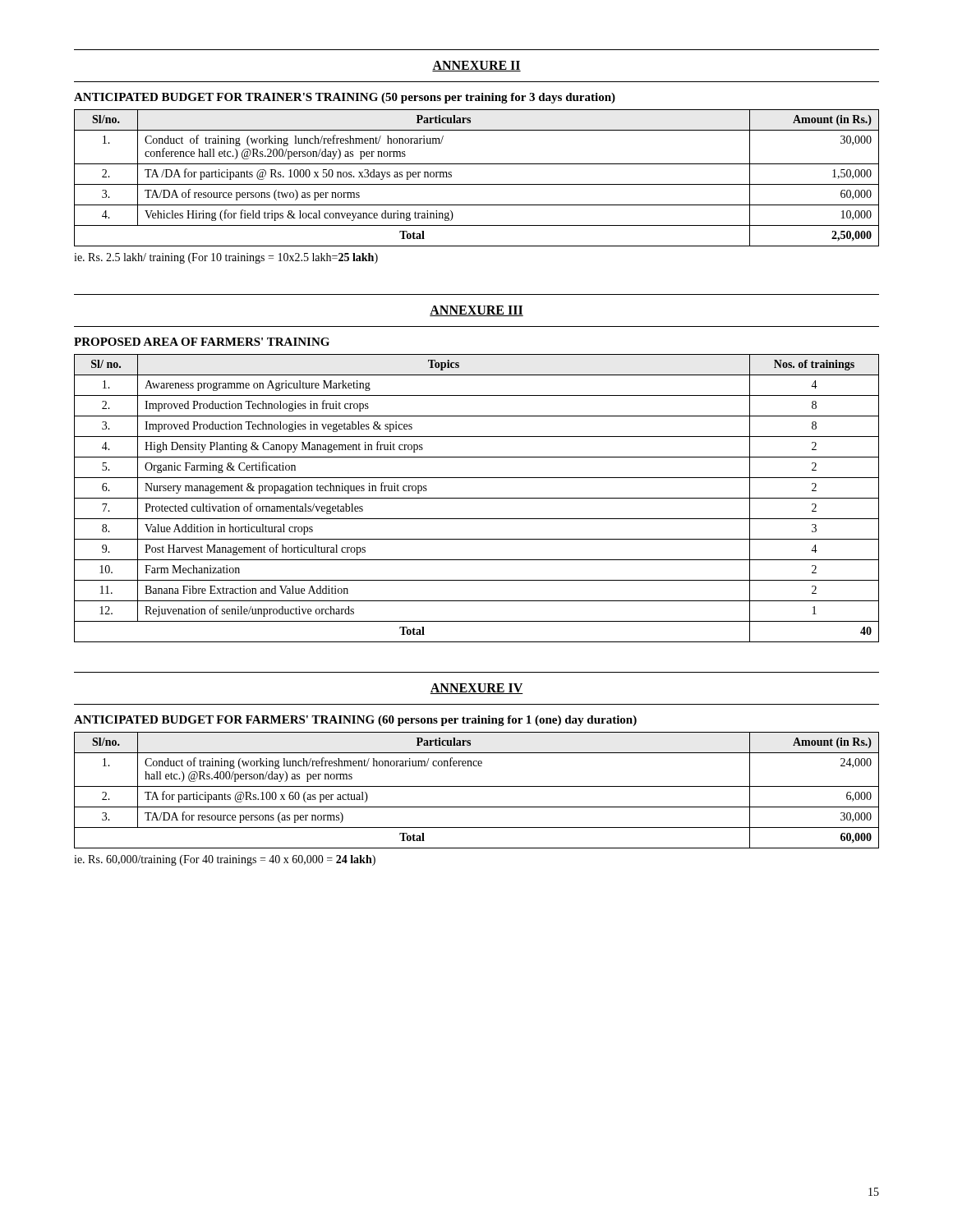This screenshot has width=953, height=1232.
Task: Click on the element starting "ANNEXURE IV"
Action: 476,688
